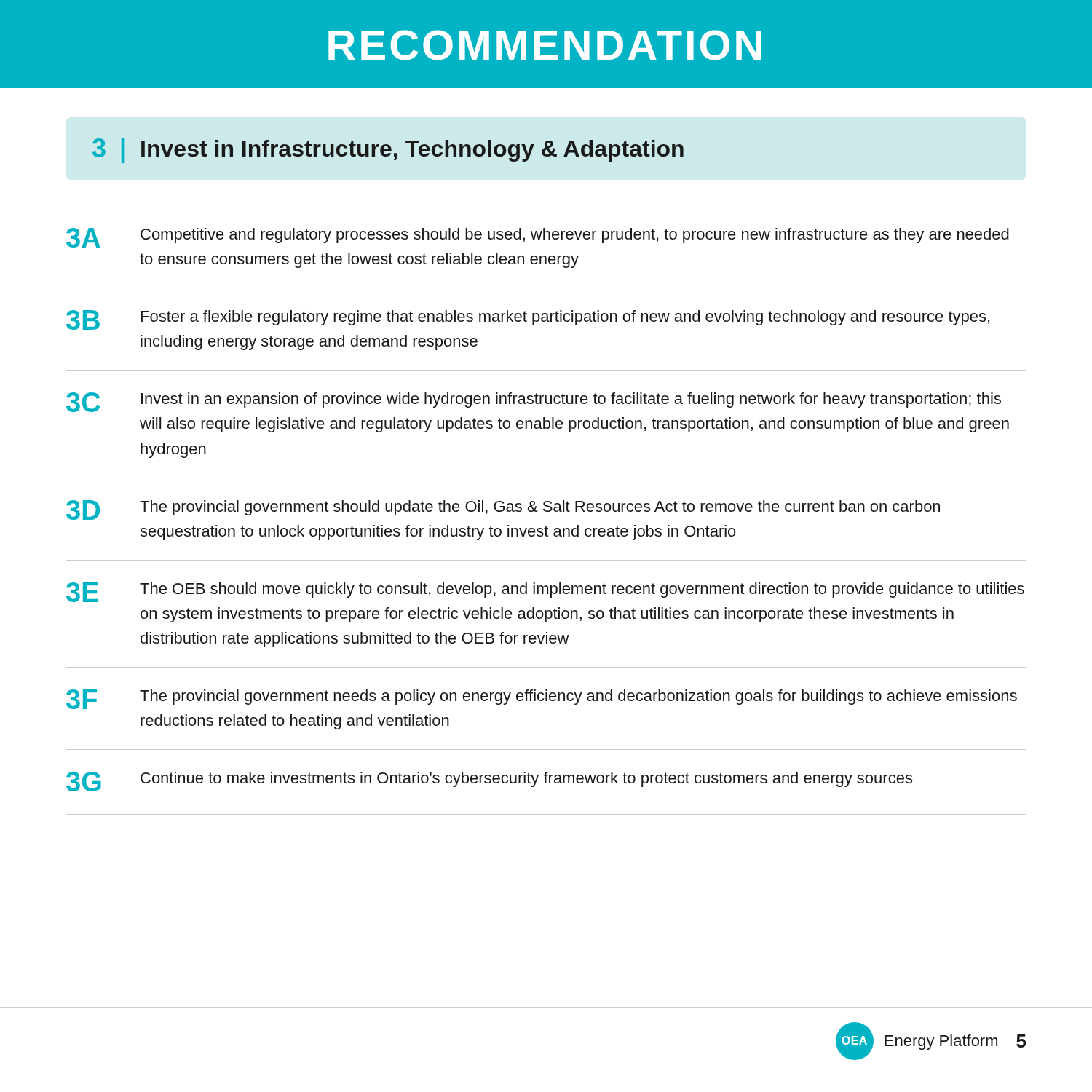Click on the region starting "3A Competitive and regulatory processes should be"
This screenshot has height=1092, width=1092.
pyautogui.click(x=546, y=247)
